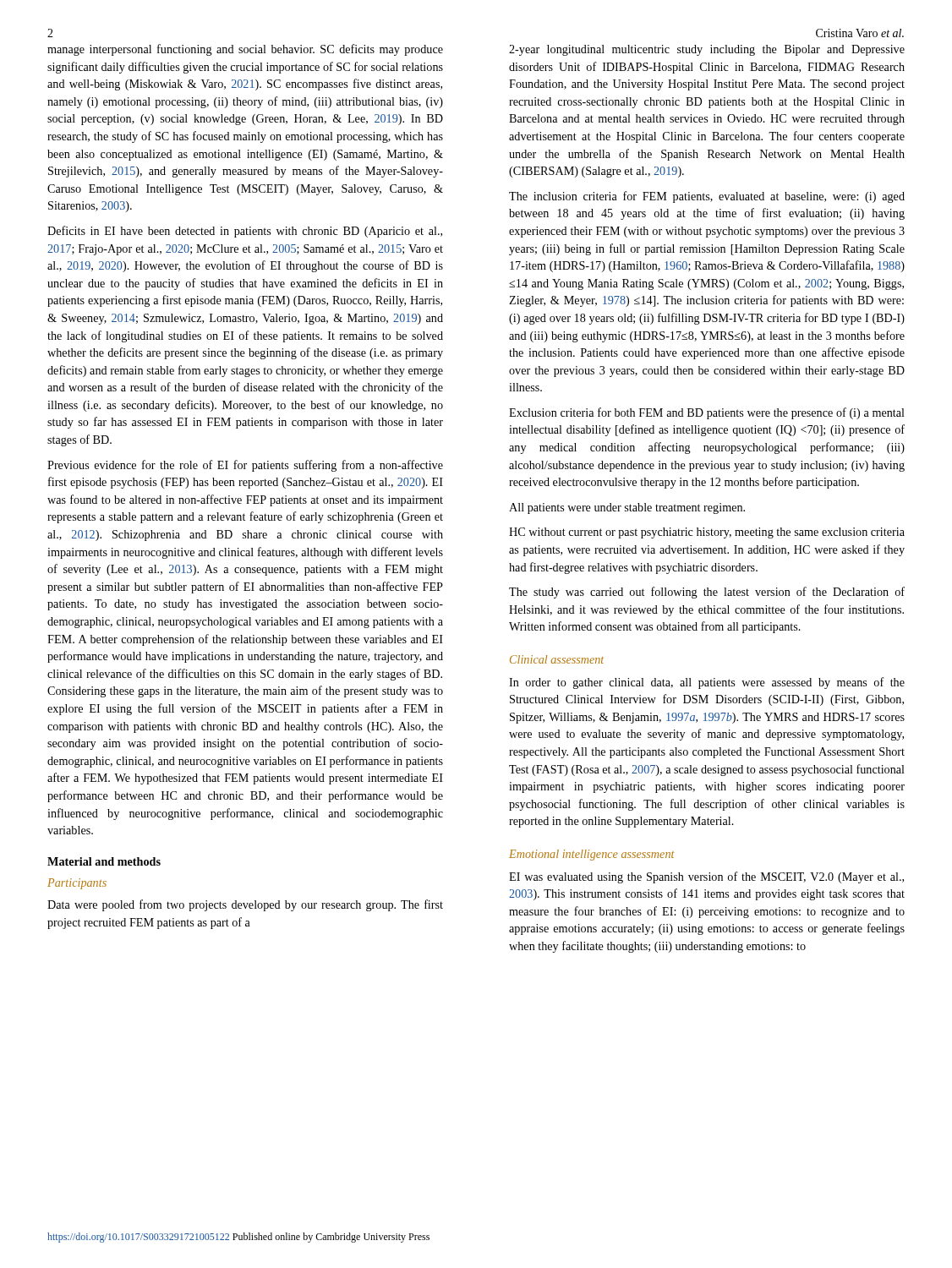
Task: Click on the text block containing "In order to gather"
Action: [707, 752]
